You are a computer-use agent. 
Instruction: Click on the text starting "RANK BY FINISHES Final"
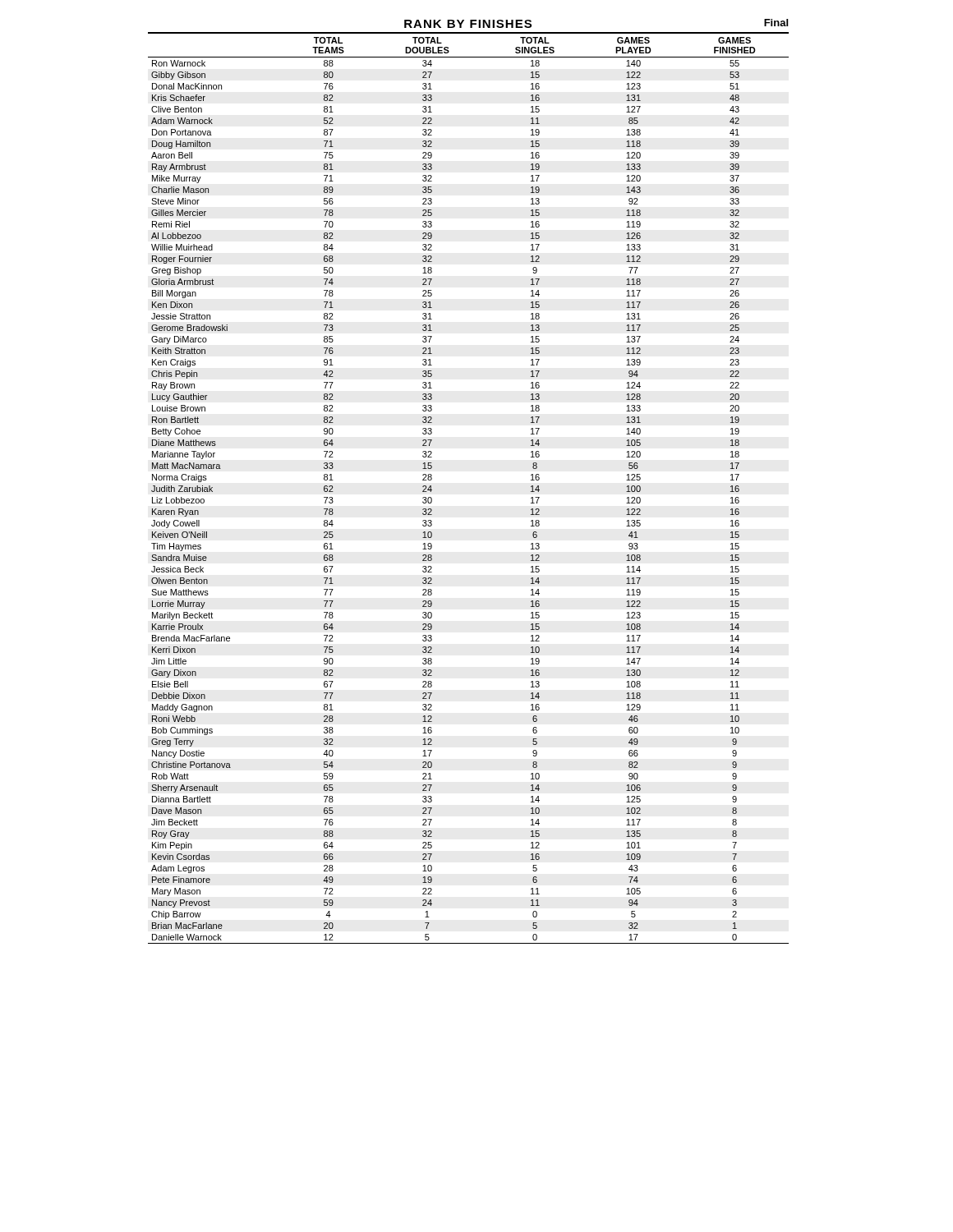pos(468,24)
